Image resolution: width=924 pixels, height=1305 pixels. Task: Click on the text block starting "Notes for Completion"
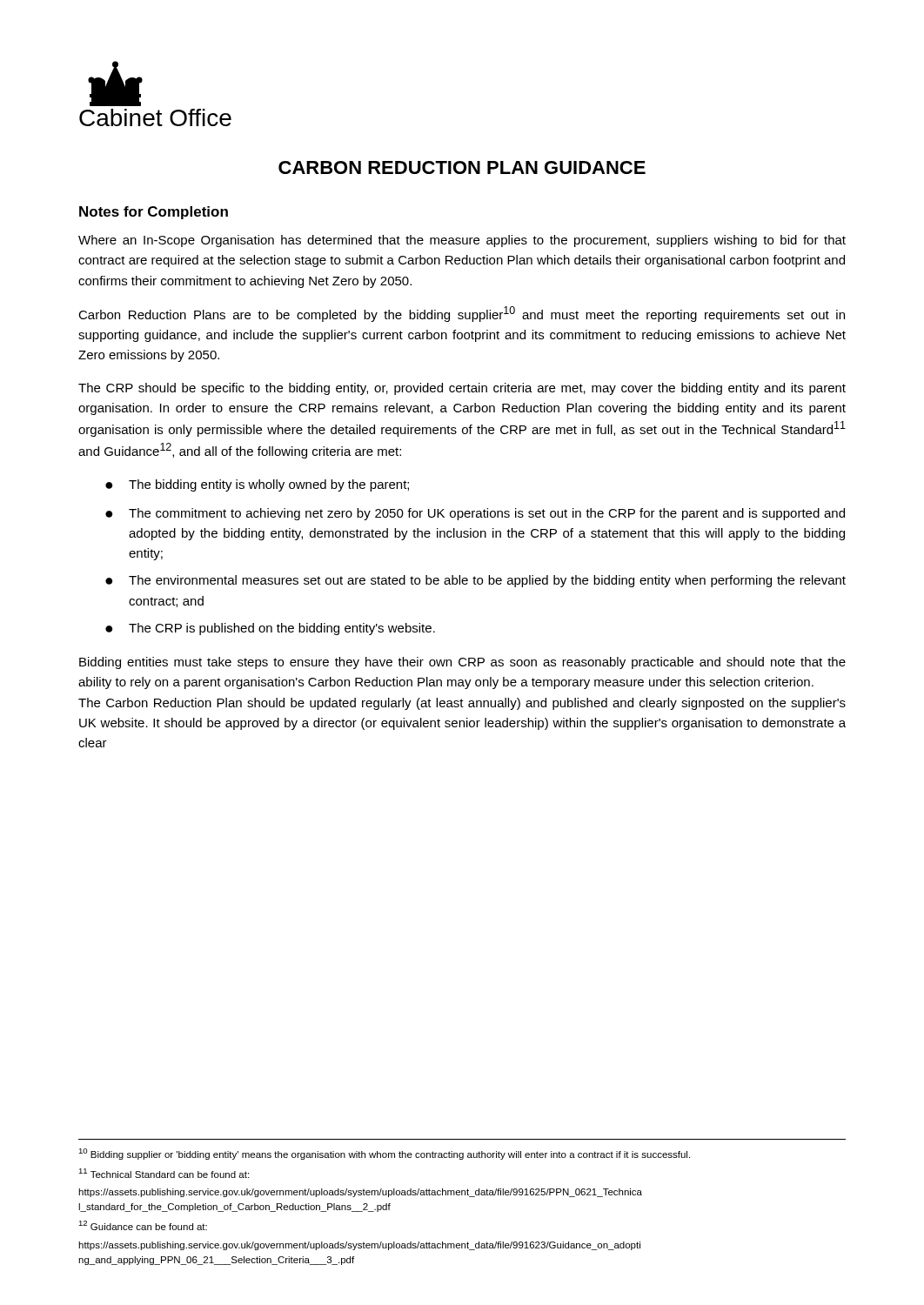pos(153,212)
